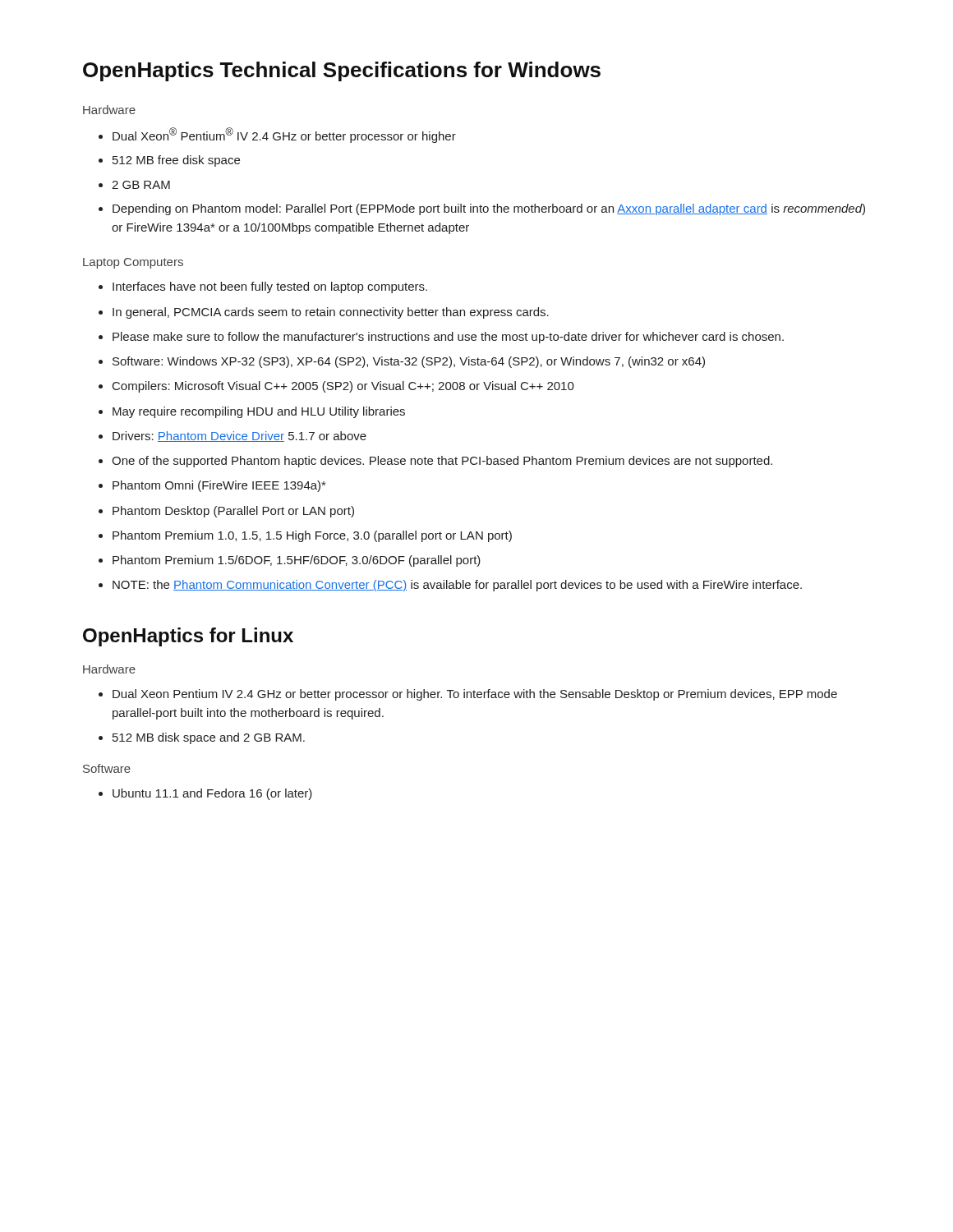Locate the text "2 GB RAM"

click(134, 185)
